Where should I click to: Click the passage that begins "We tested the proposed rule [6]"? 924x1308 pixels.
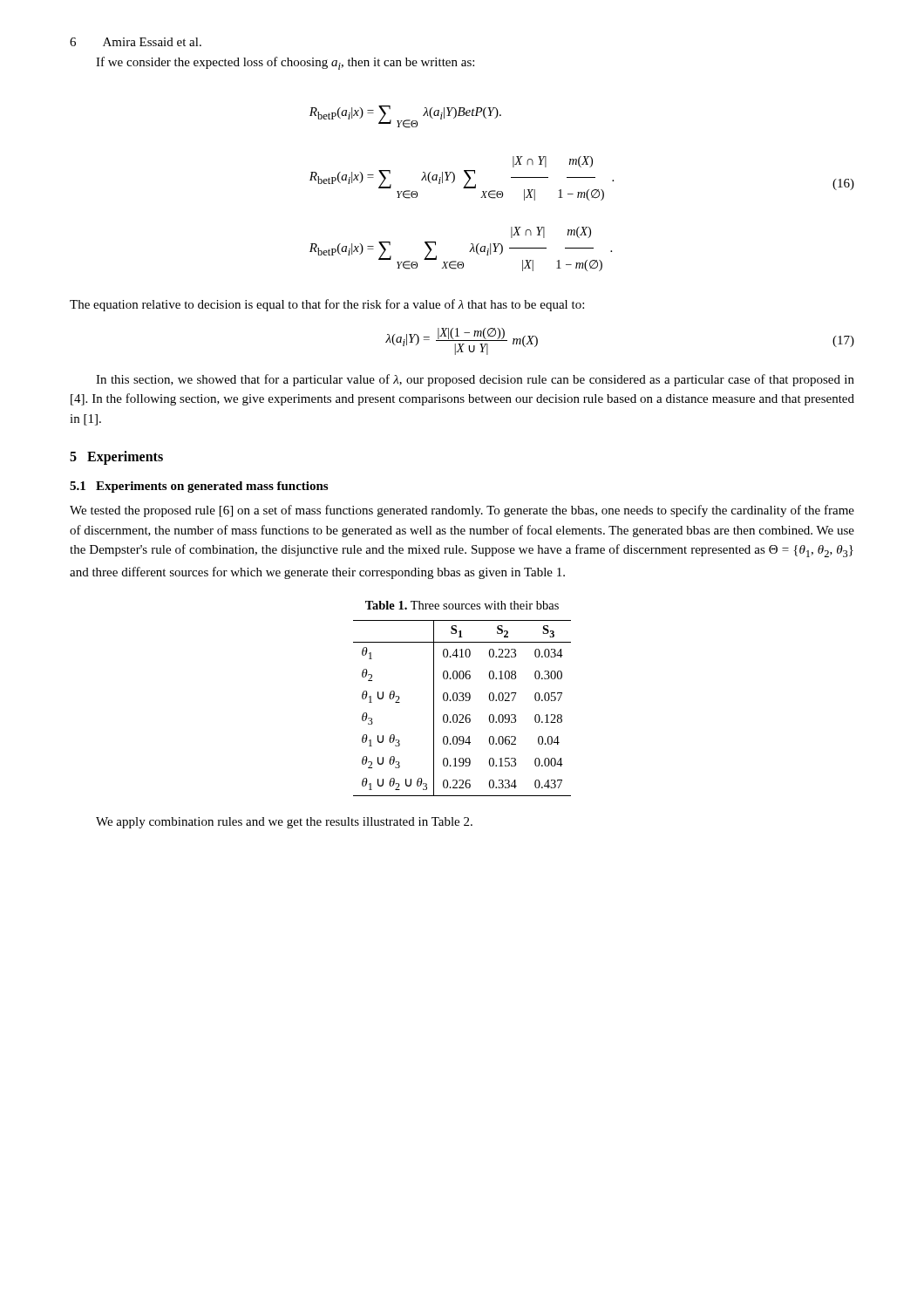click(x=462, y=542)
